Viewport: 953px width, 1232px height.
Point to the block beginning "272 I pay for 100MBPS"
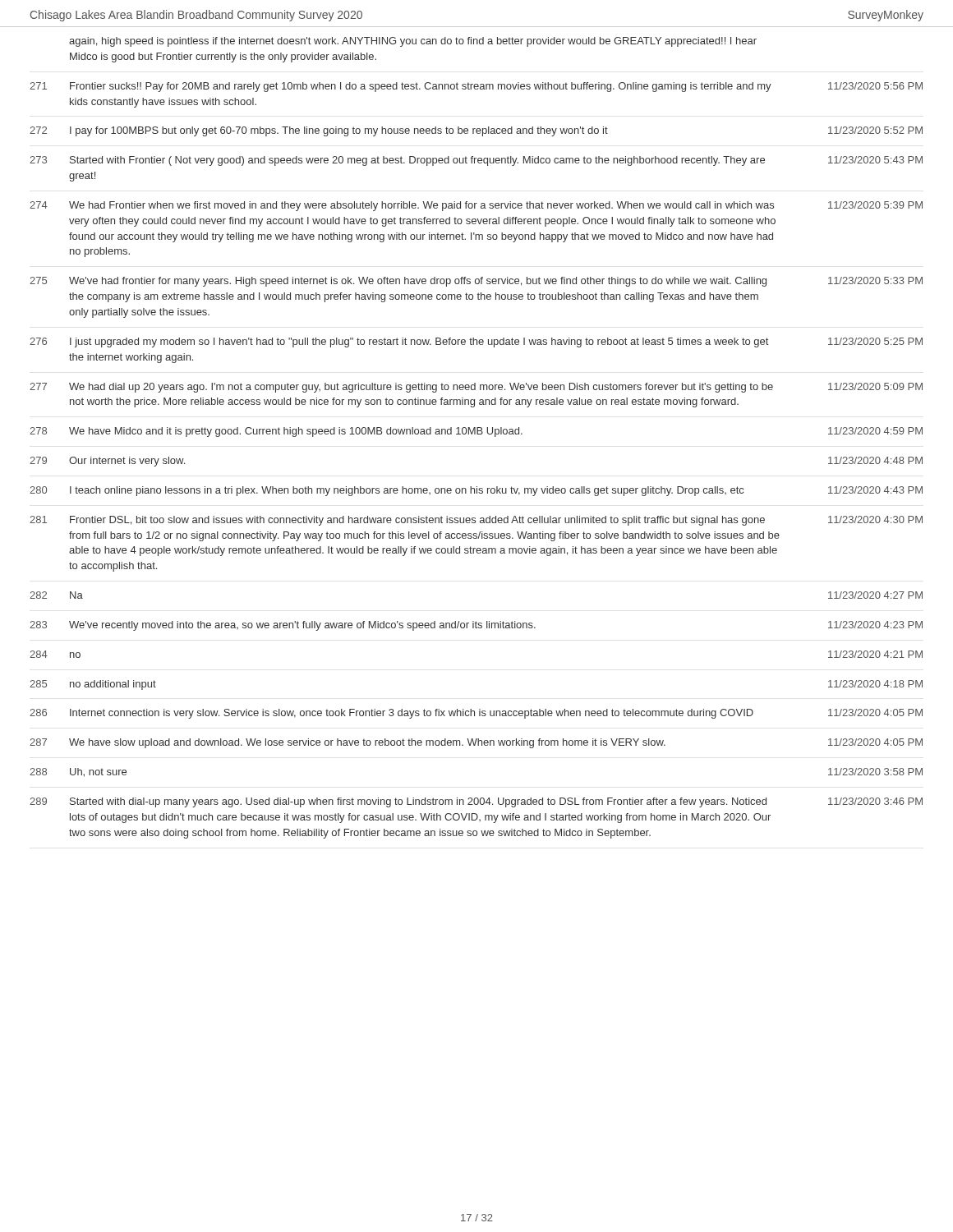click(x=476, y=131)
